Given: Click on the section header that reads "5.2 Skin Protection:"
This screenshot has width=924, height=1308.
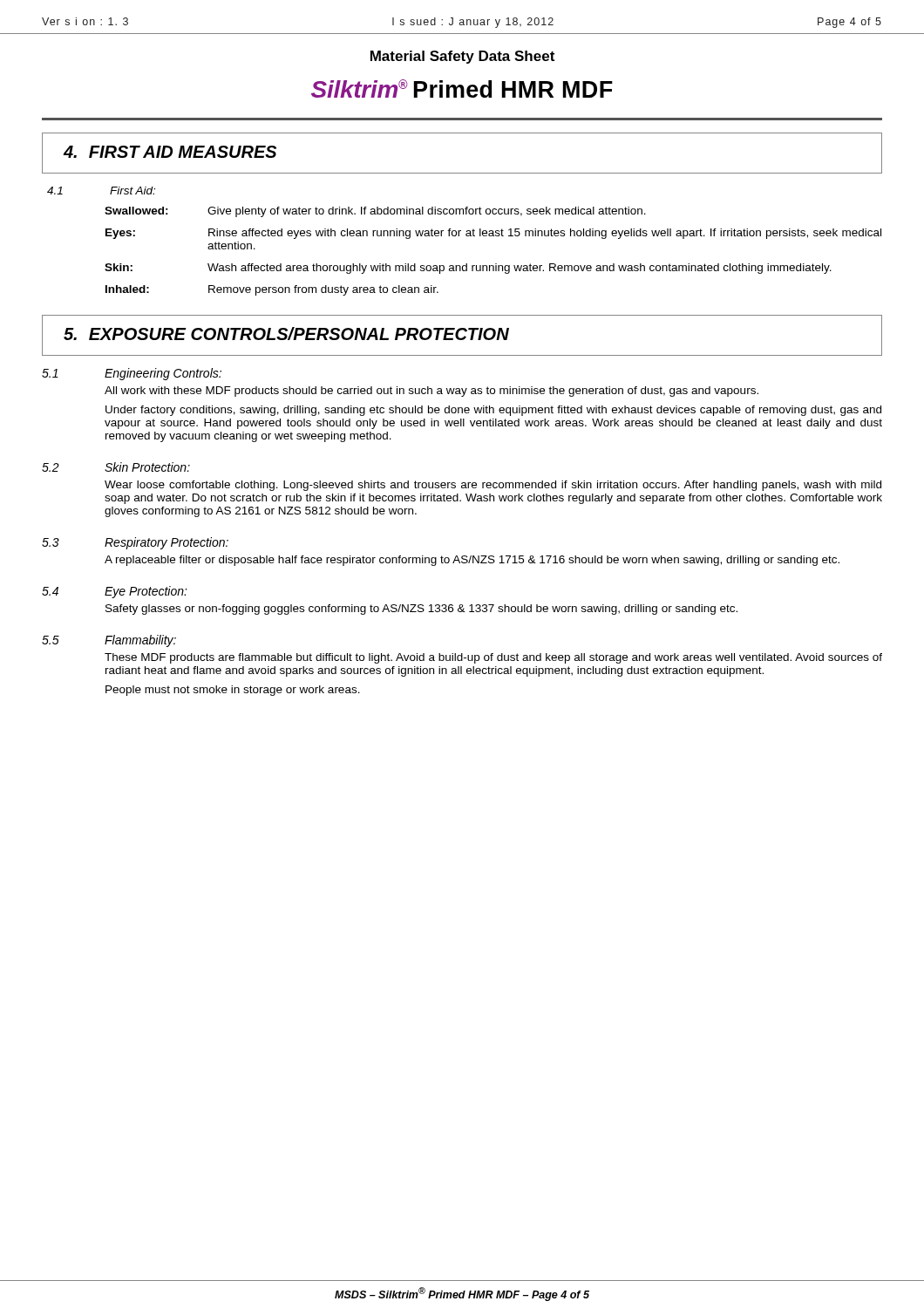Looking at the screenshot, I should pos(116,467).
